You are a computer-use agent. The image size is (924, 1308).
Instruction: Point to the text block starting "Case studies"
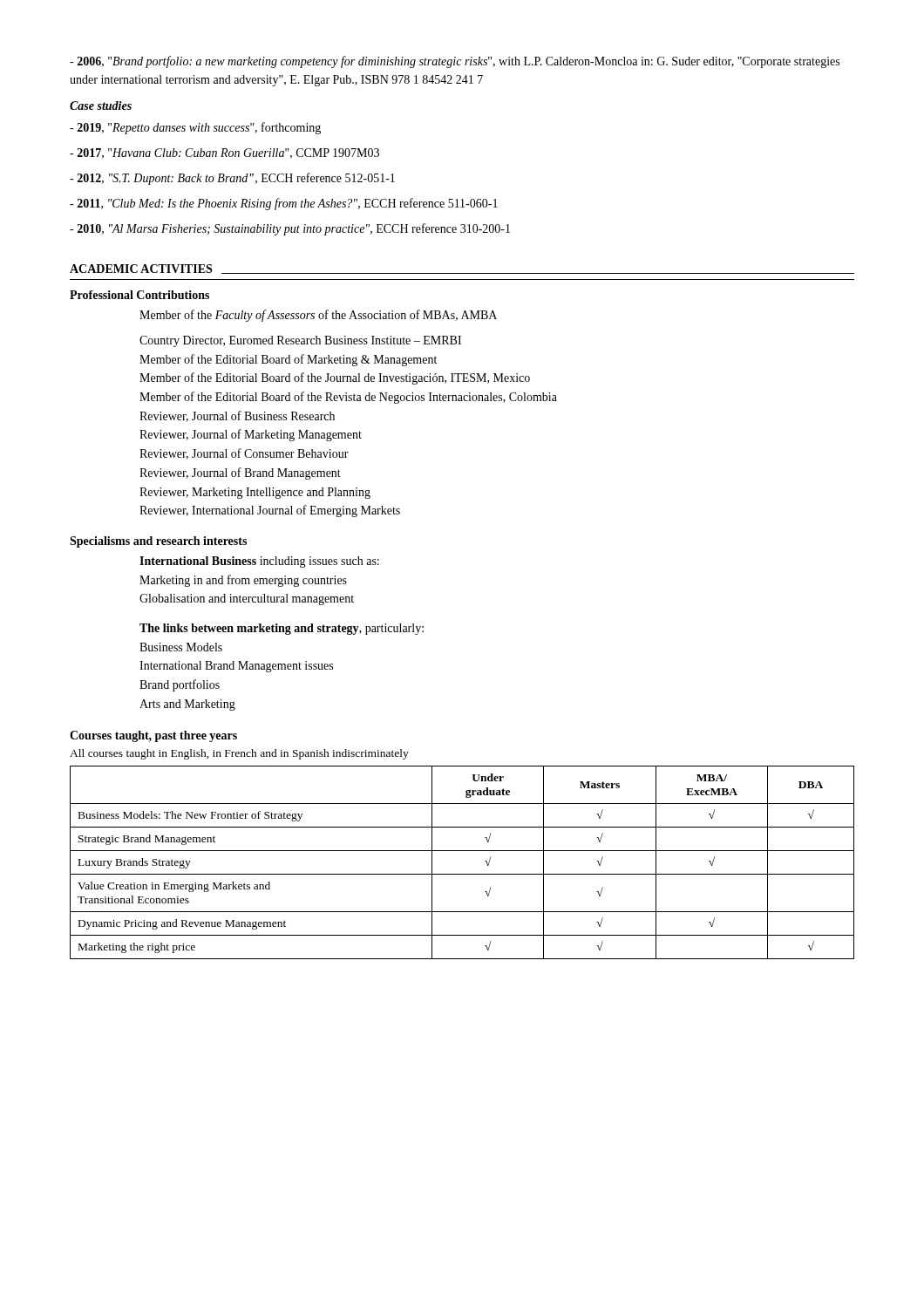101,106
